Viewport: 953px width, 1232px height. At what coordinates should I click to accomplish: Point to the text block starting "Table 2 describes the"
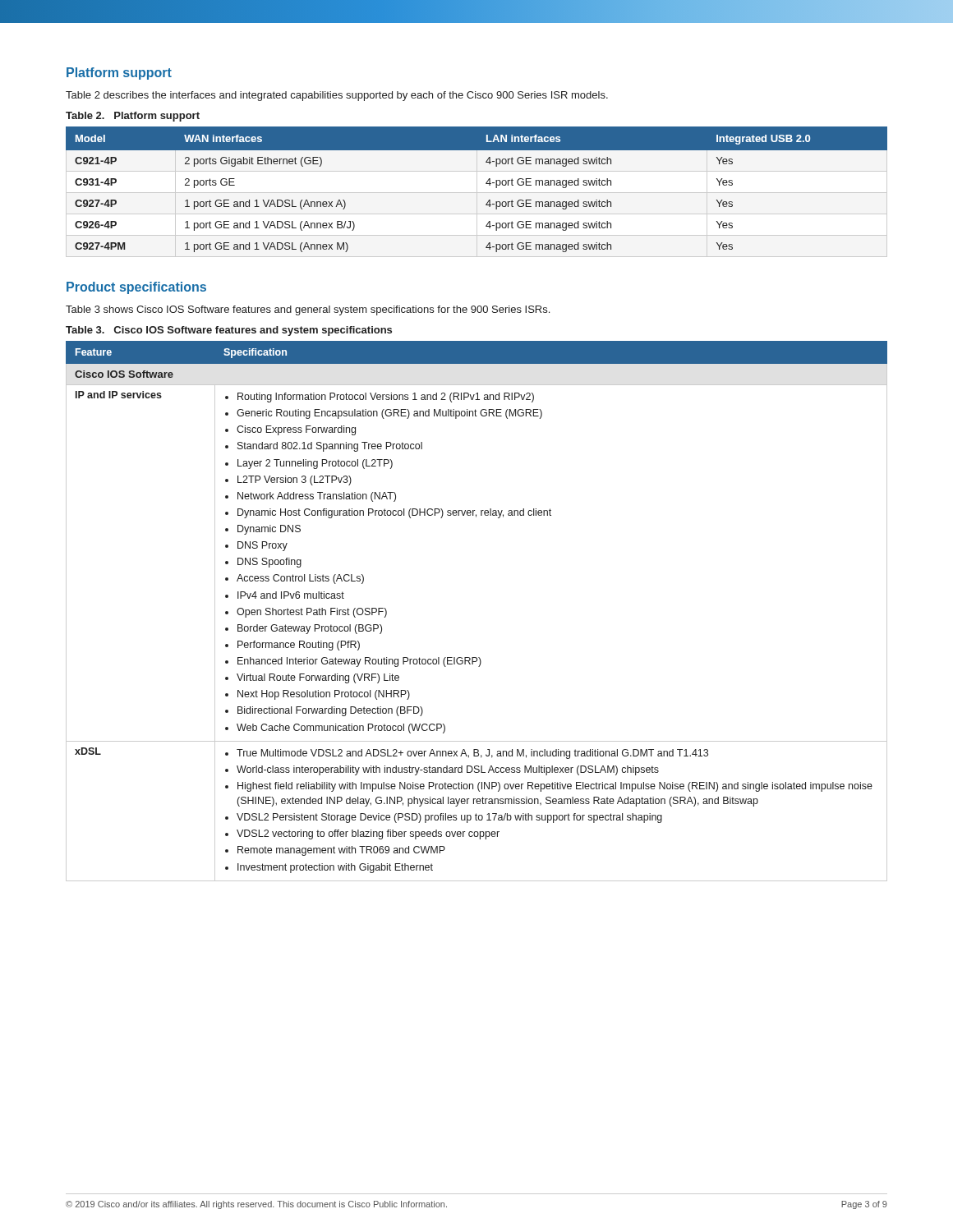click(337, 95)
